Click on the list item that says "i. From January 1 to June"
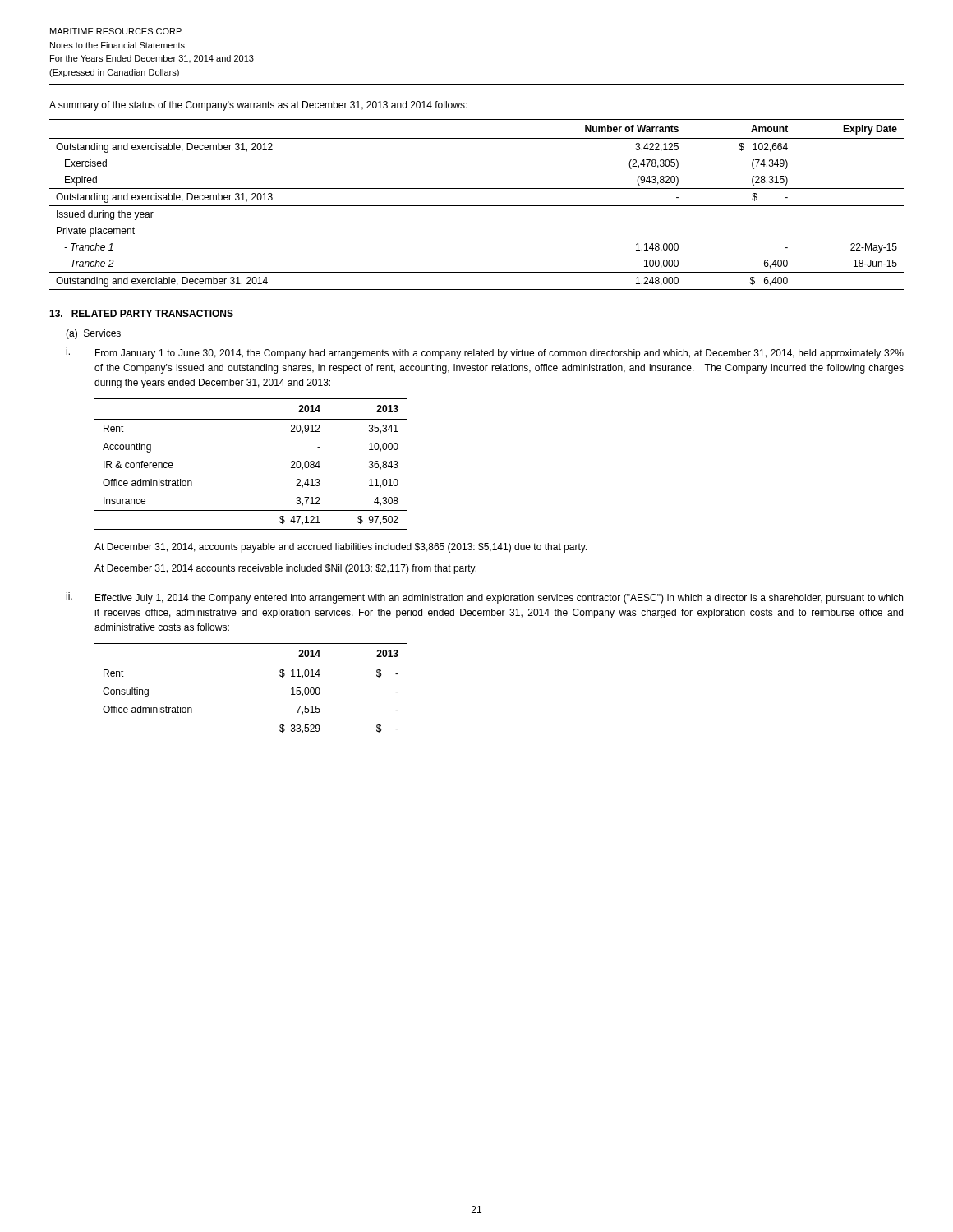 coord(485,353)
